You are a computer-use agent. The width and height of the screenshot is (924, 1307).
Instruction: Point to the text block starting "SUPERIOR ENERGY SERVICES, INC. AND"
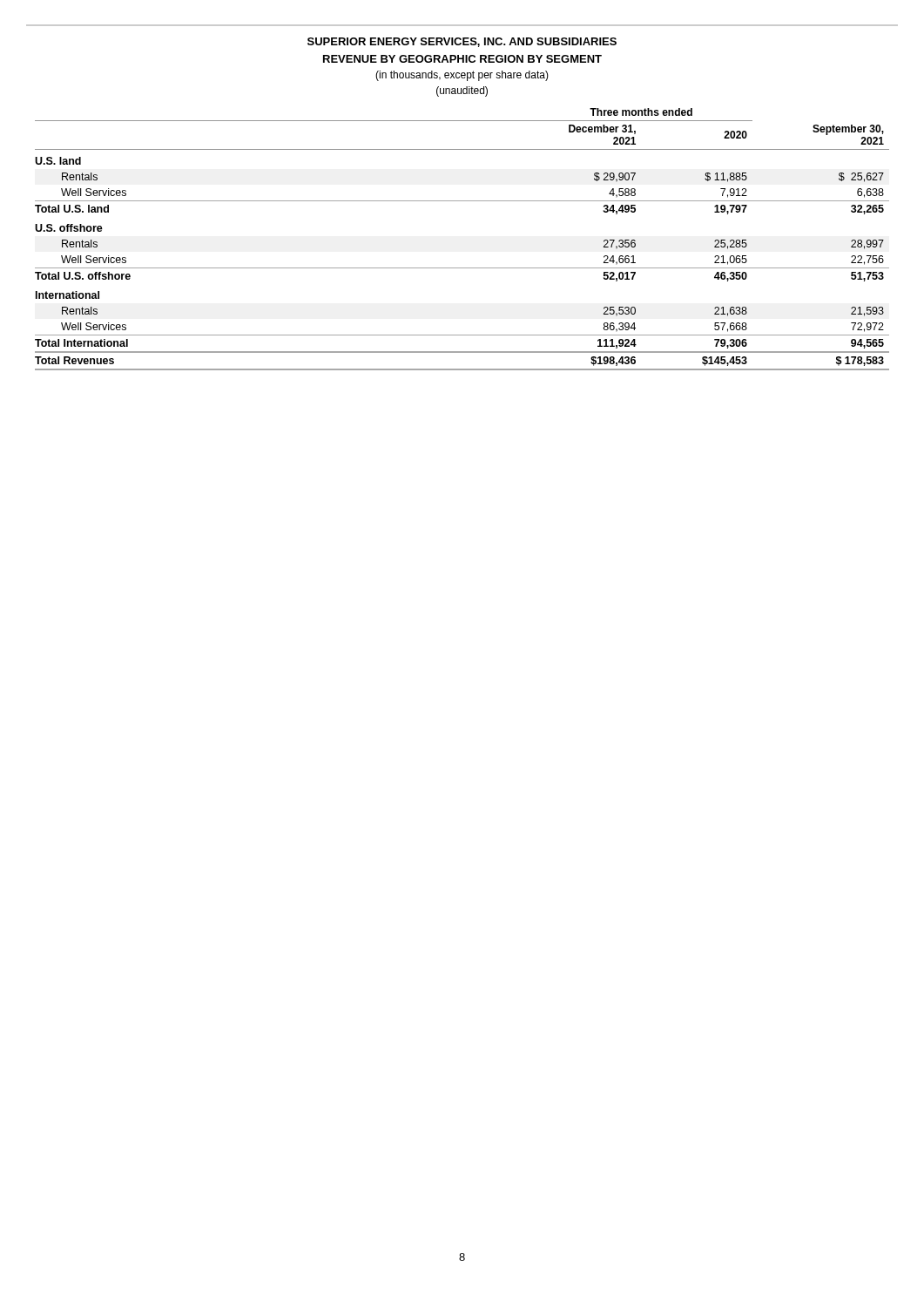pyautogui.click(x=462, y=66)
